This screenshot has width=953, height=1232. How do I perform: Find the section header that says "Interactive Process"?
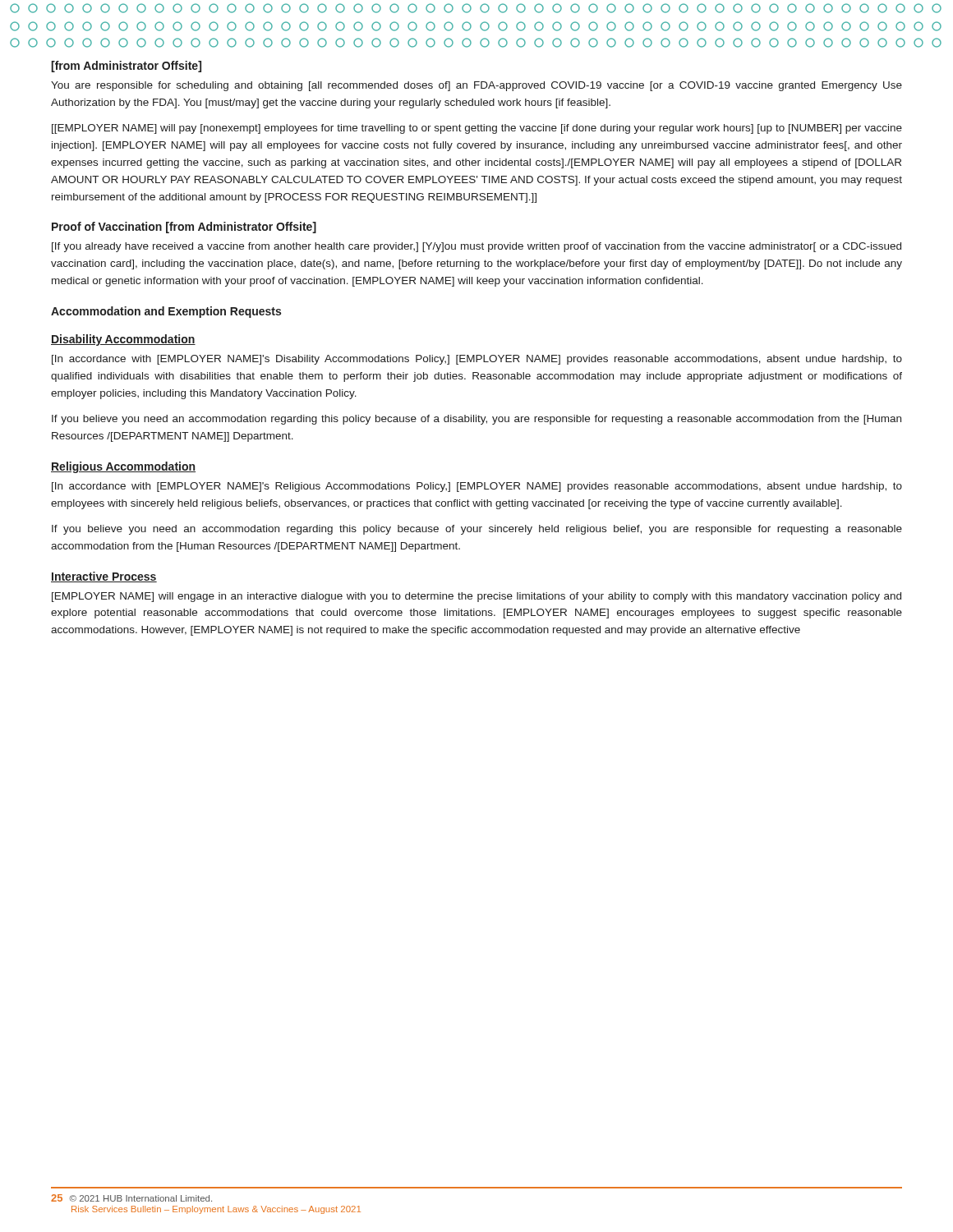click(x=104, y=576)
